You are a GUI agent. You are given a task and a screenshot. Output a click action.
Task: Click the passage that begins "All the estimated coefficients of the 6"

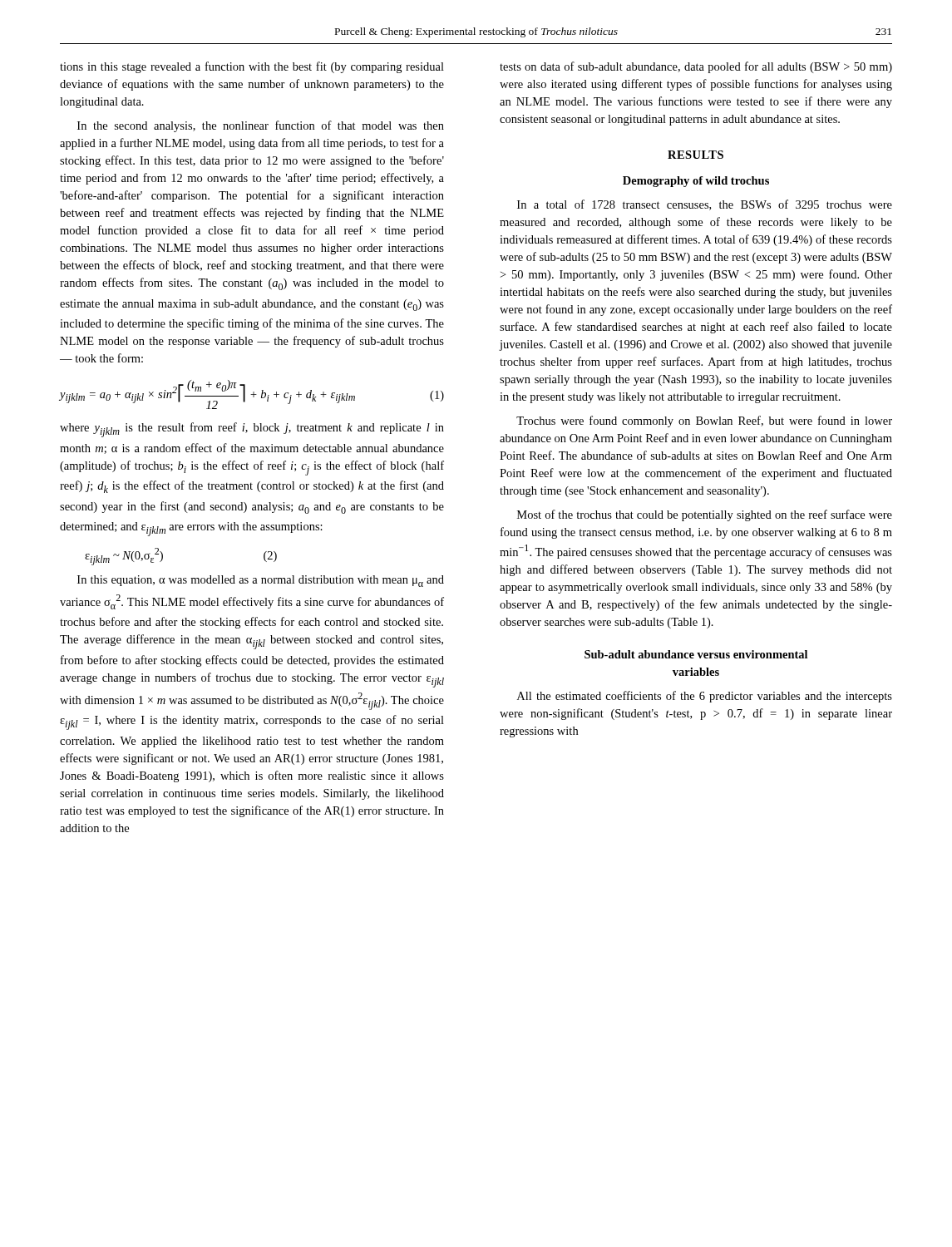point(696,714)
